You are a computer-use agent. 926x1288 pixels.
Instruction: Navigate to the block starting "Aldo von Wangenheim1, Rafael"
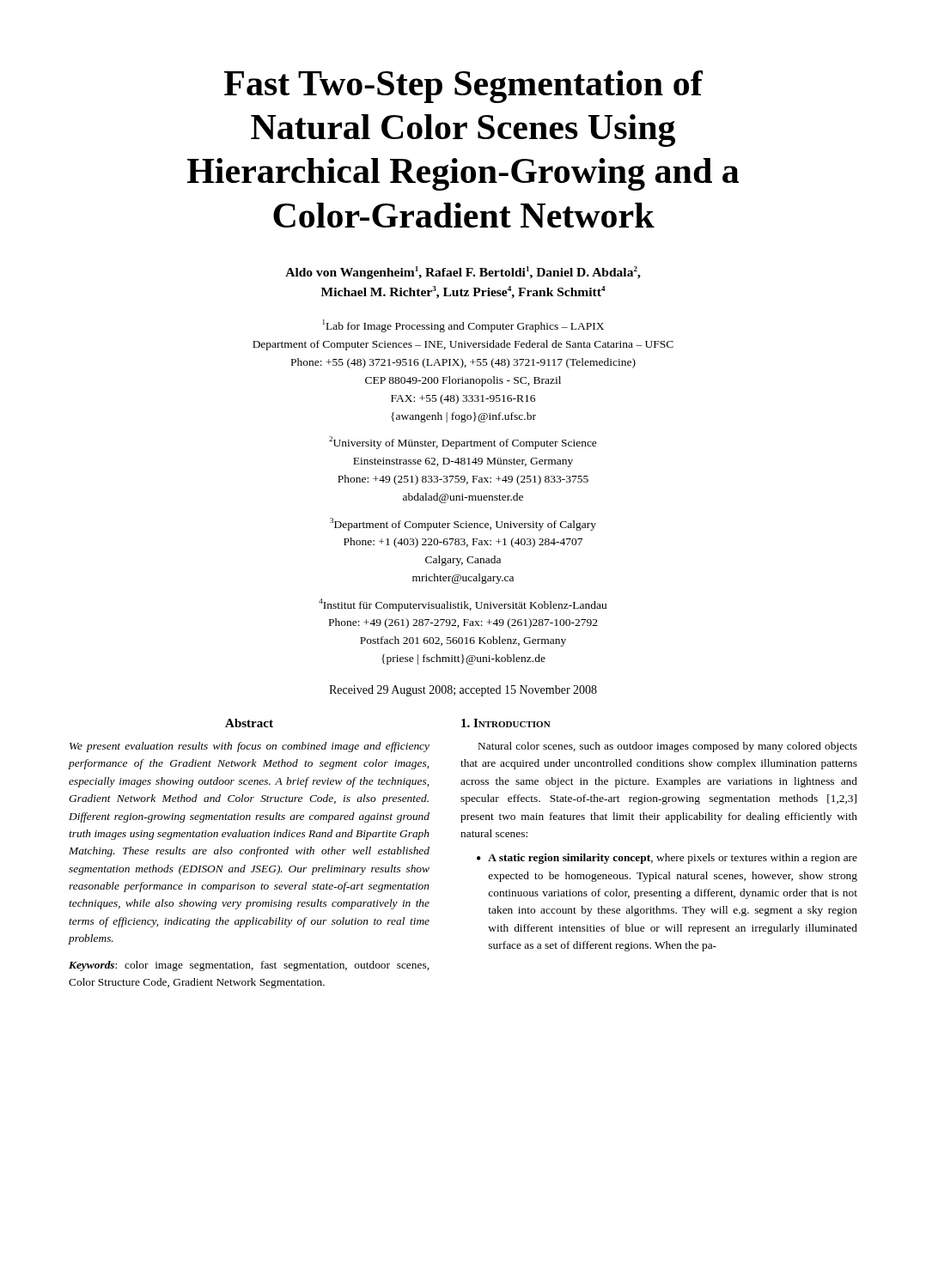(463, 282)
